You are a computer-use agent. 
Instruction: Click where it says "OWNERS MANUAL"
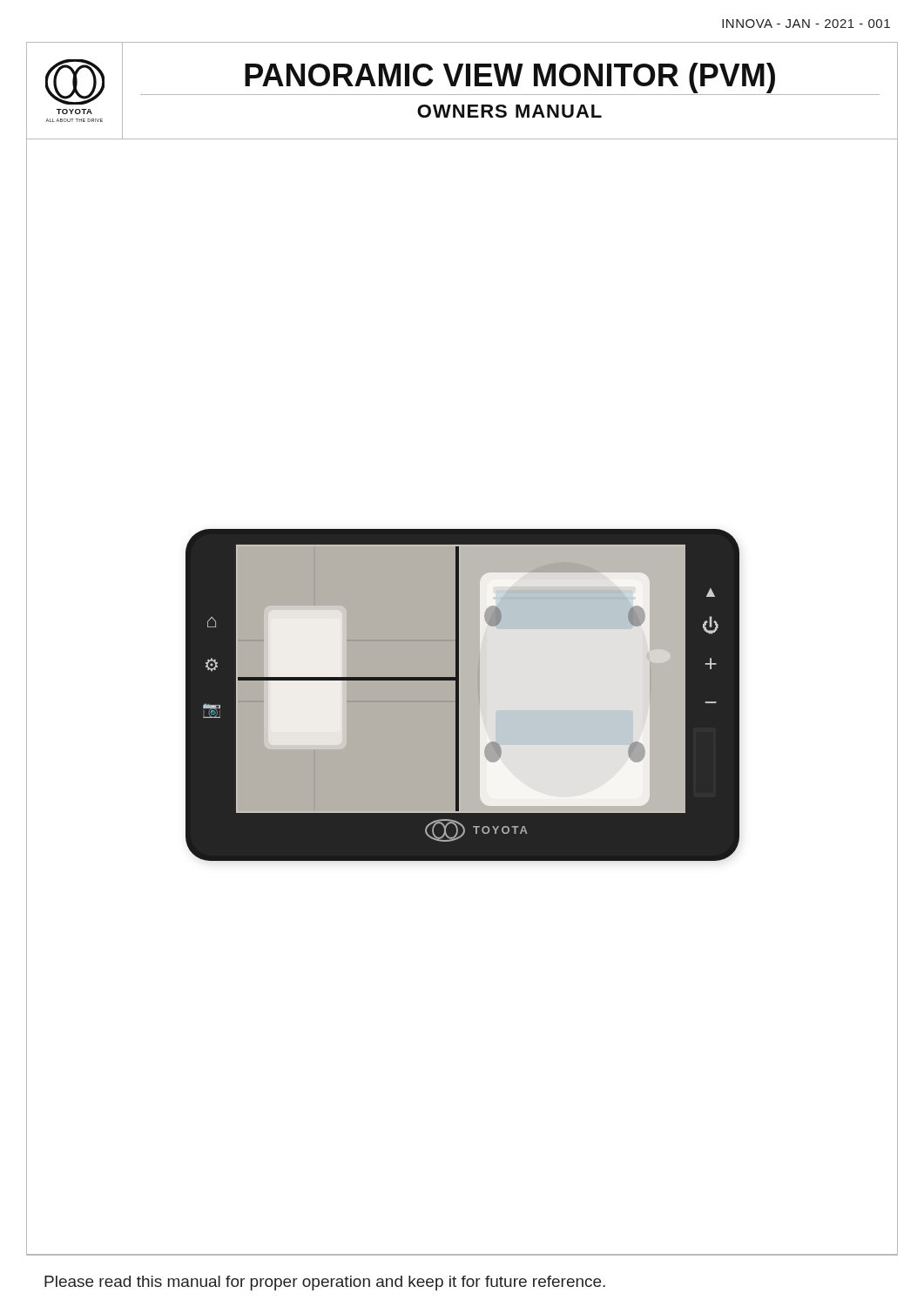pos(510,111)
